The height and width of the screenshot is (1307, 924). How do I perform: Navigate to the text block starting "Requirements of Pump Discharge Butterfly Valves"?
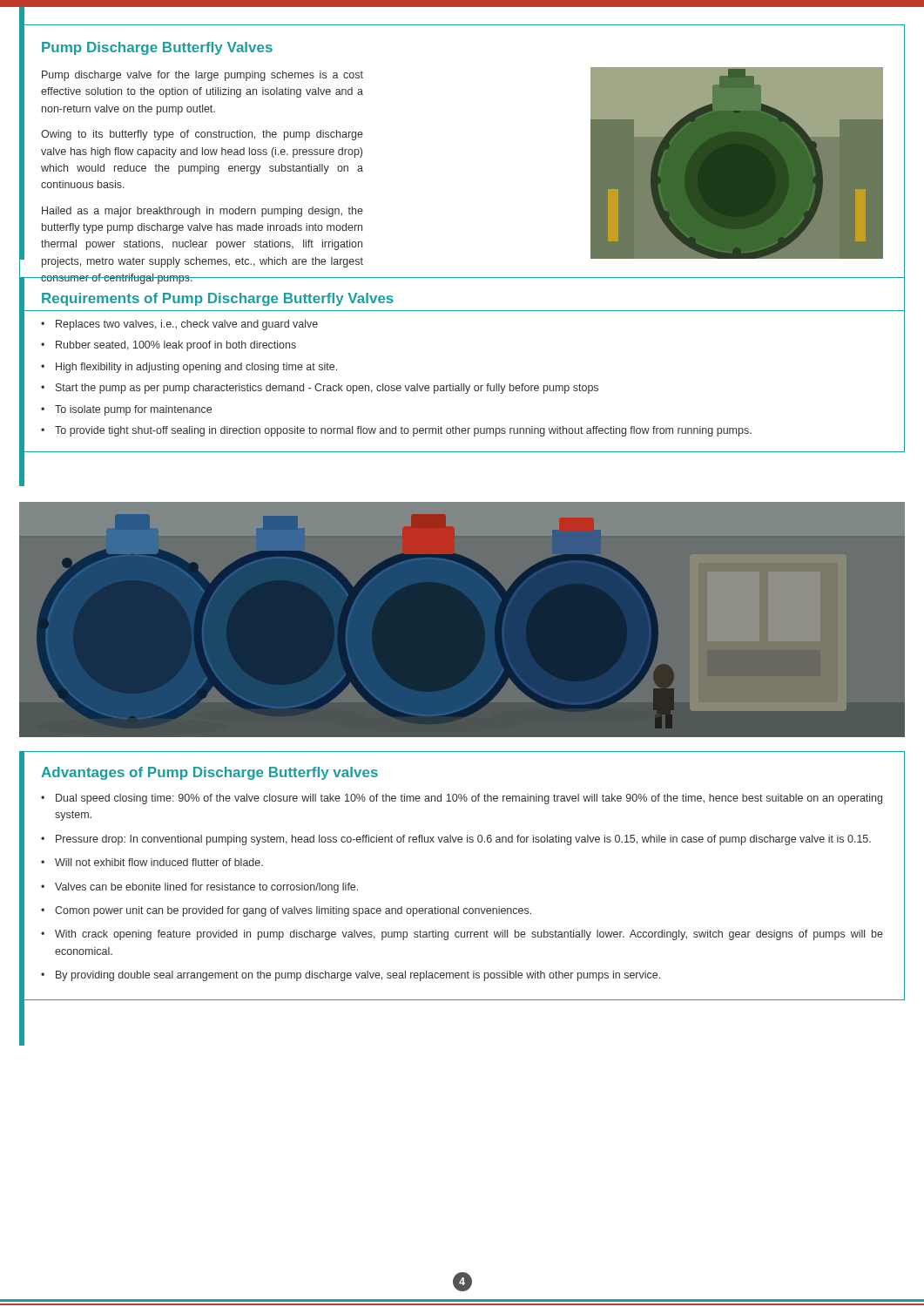coord(217,298)
